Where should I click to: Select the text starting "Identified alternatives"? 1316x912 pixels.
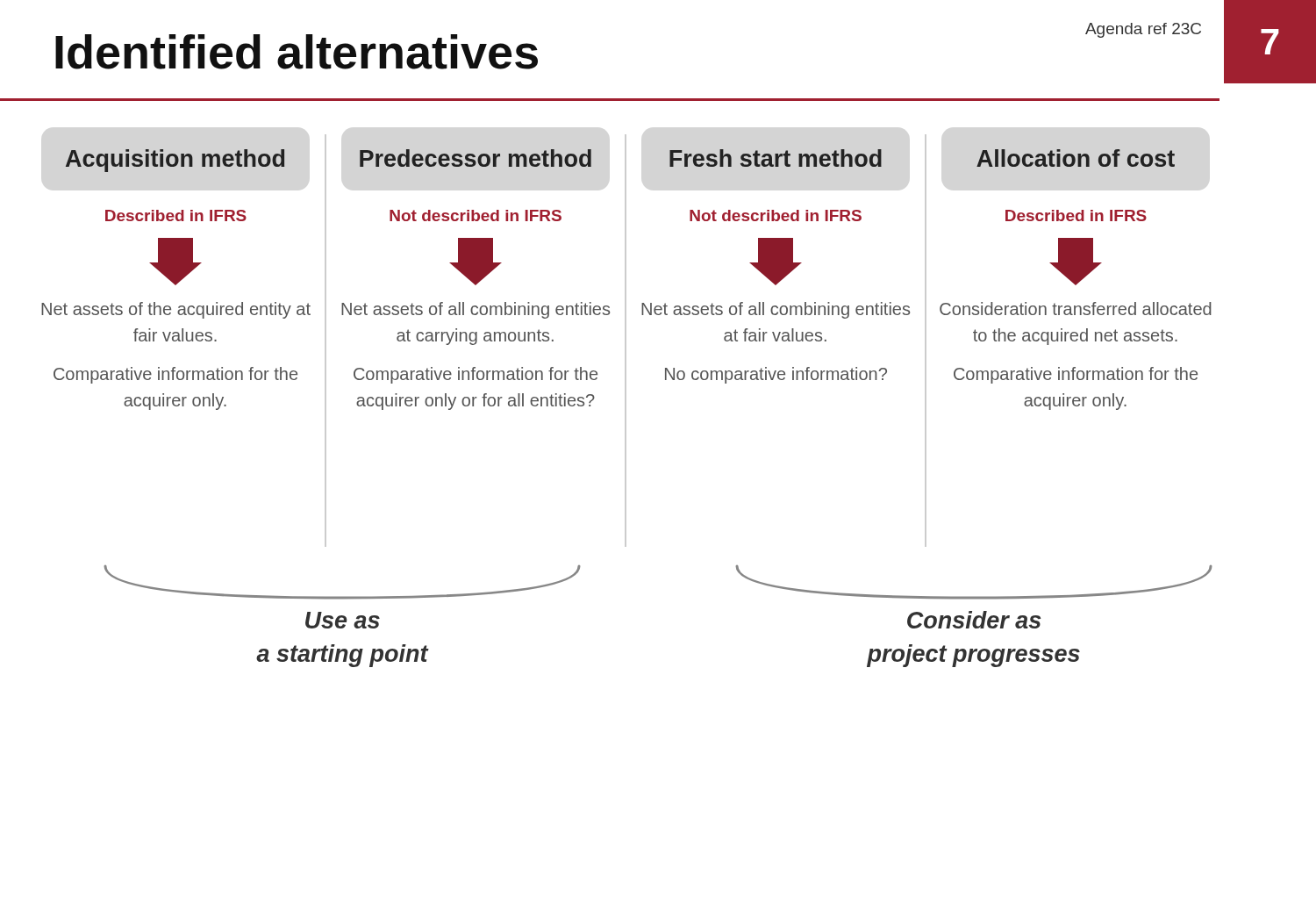click(x=296, y=52)
